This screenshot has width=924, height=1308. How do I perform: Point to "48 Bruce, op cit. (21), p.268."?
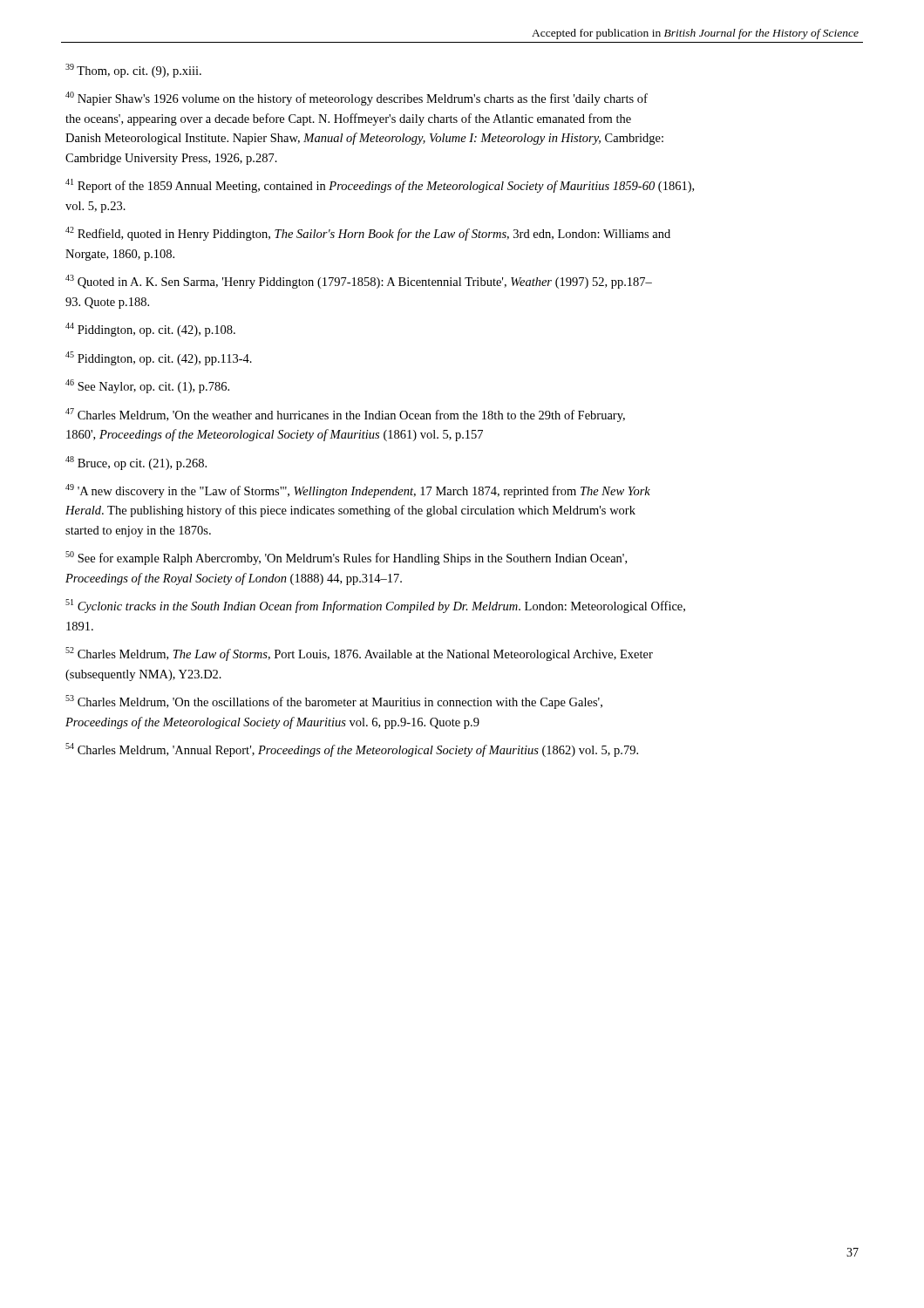click(x=136, y=463)
